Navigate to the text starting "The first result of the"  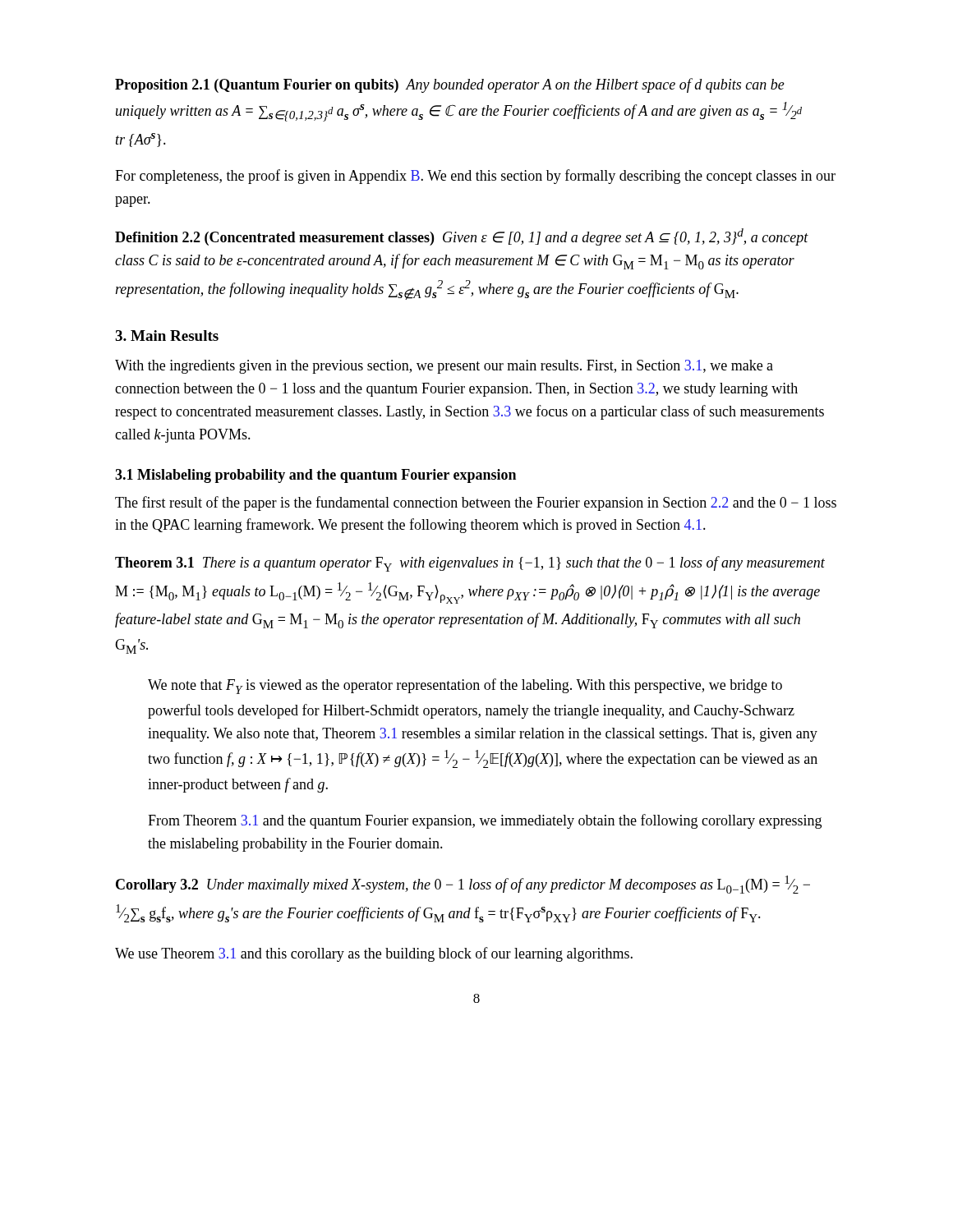pyautogui.click(x=476, y=514)
